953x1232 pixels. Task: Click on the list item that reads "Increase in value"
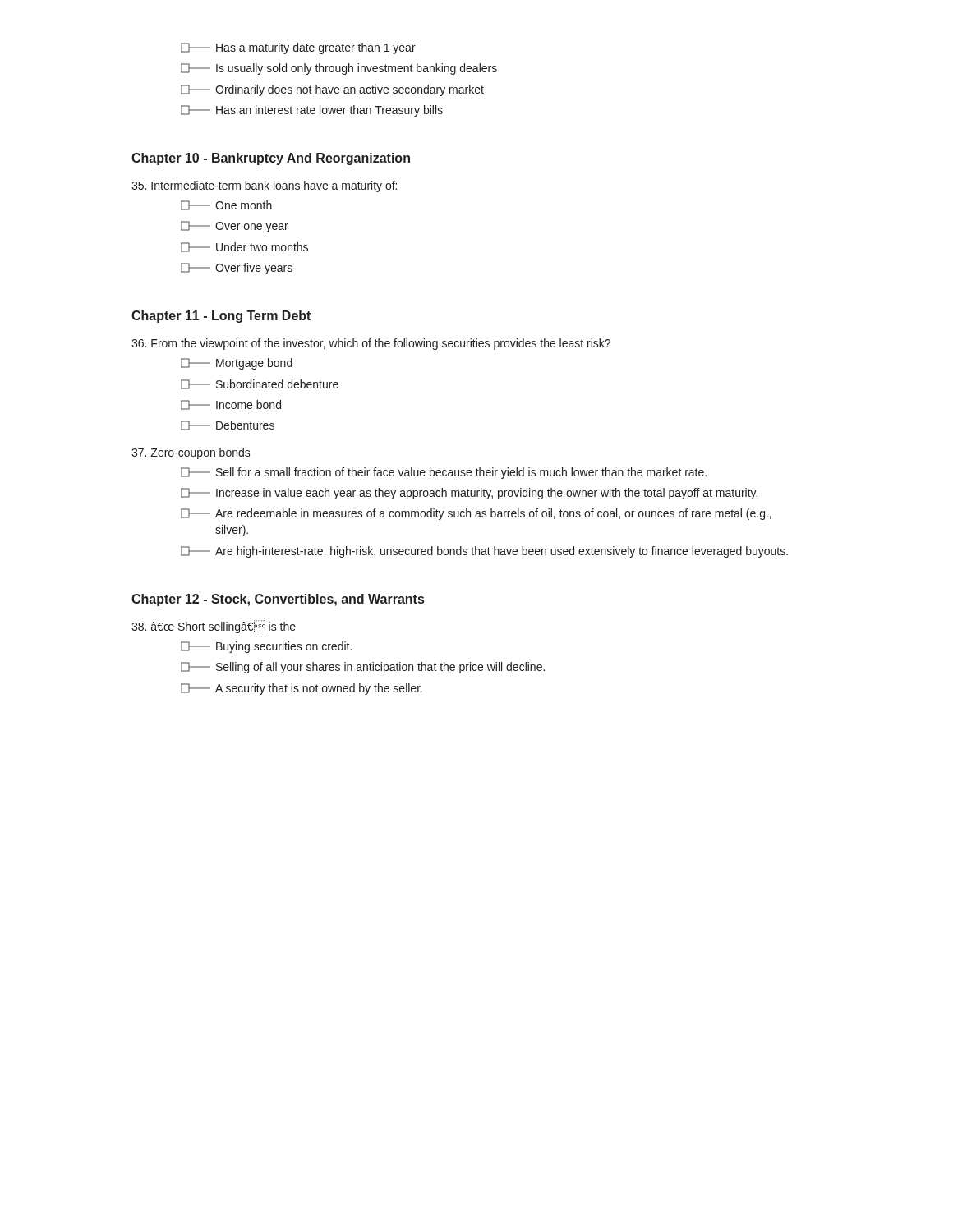[x=493, y=493]
